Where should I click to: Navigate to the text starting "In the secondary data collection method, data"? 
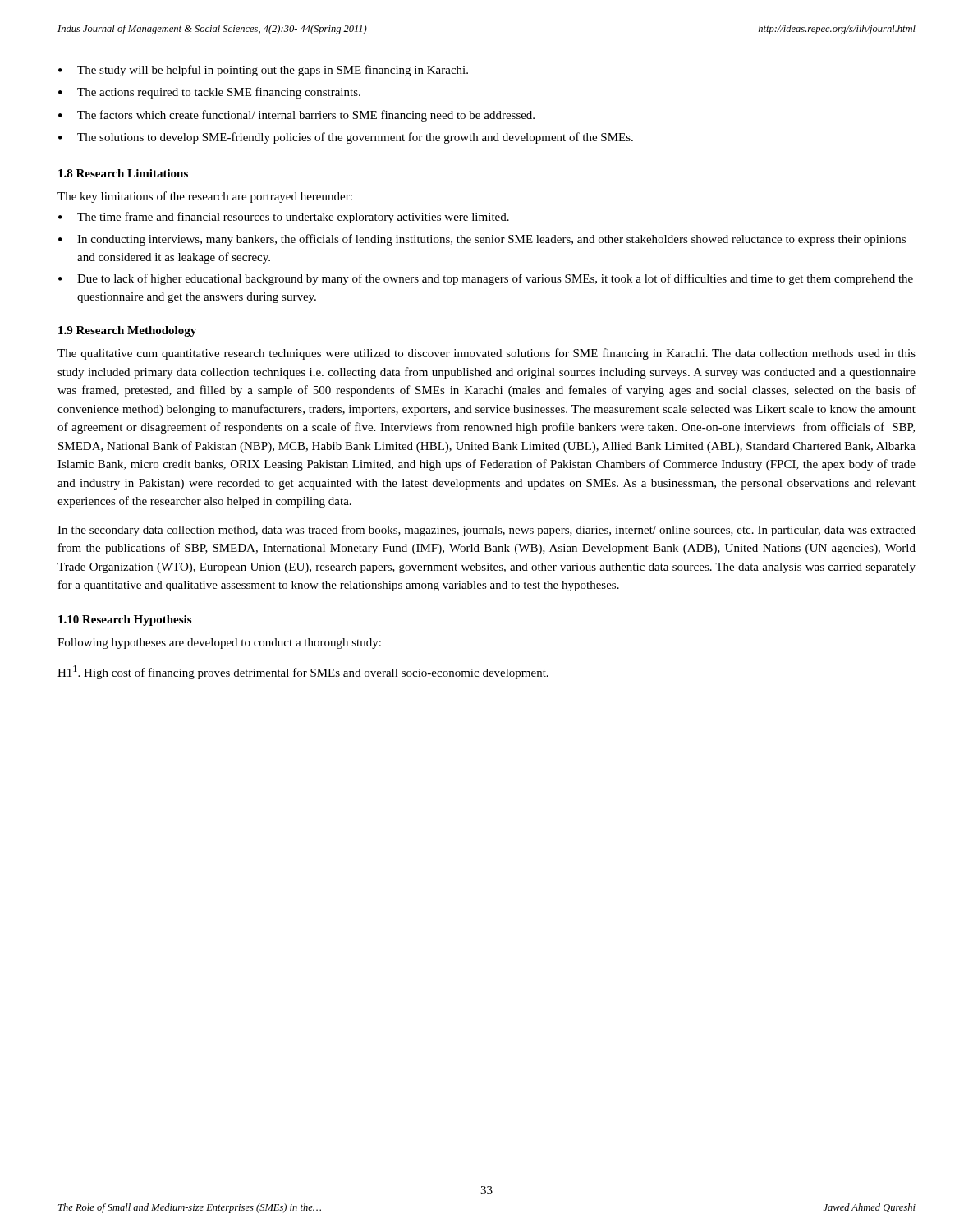pyautogui.click(x=486, y=557)
